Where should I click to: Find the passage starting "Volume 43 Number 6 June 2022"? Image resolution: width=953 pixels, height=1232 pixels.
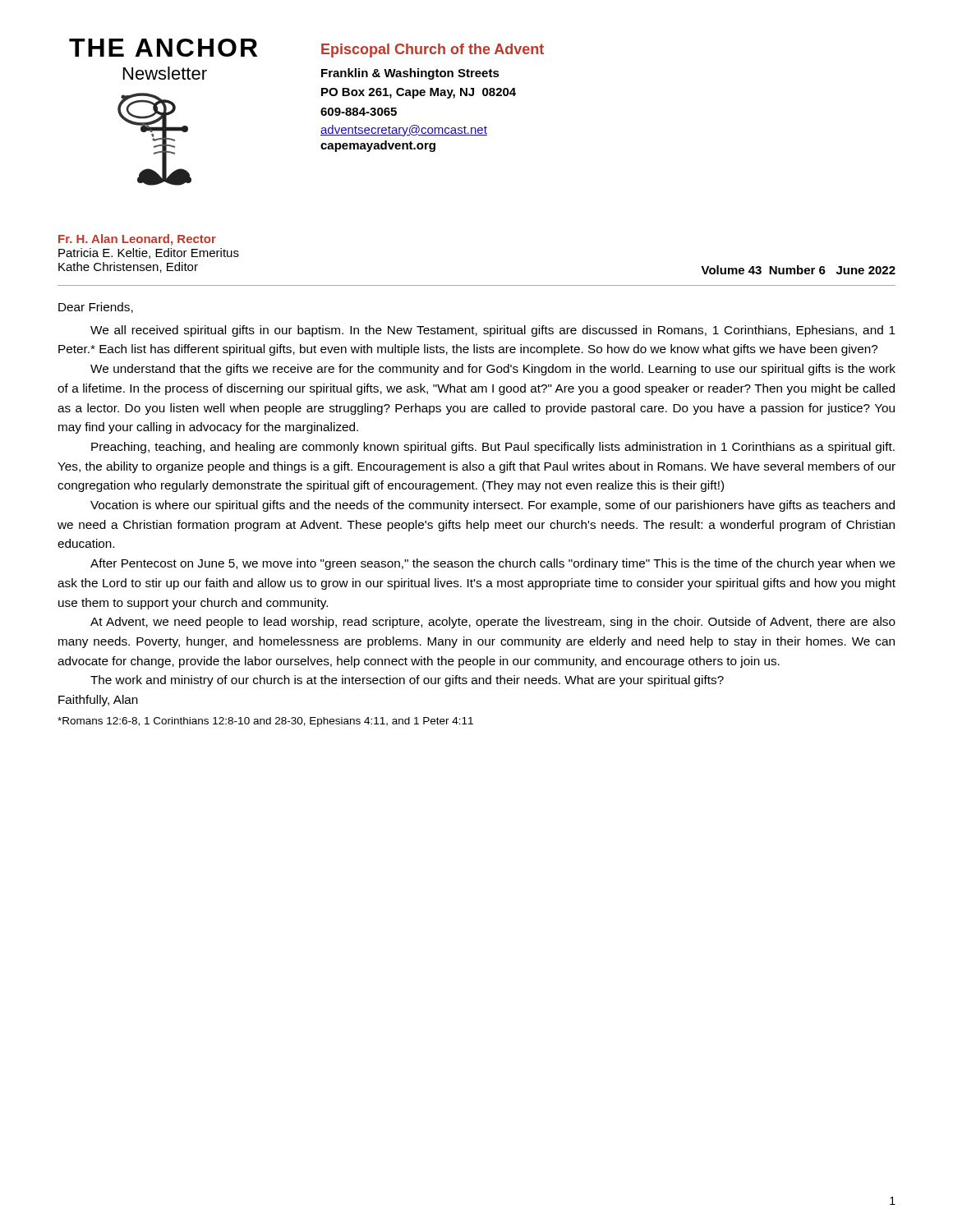798,270
